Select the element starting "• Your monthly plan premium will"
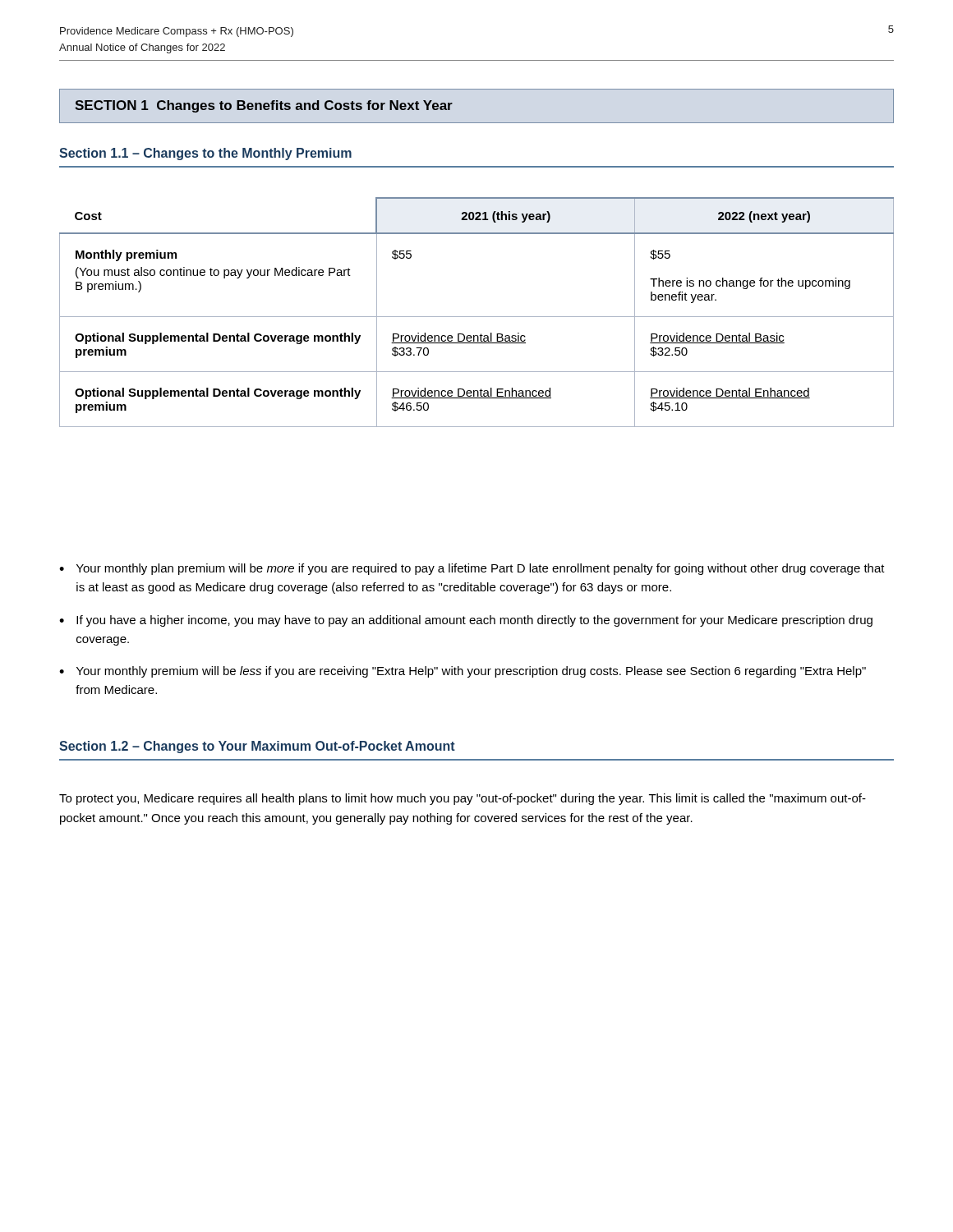Image resolution: width=953 pixels, height=1232 pixels. point(476,578)
